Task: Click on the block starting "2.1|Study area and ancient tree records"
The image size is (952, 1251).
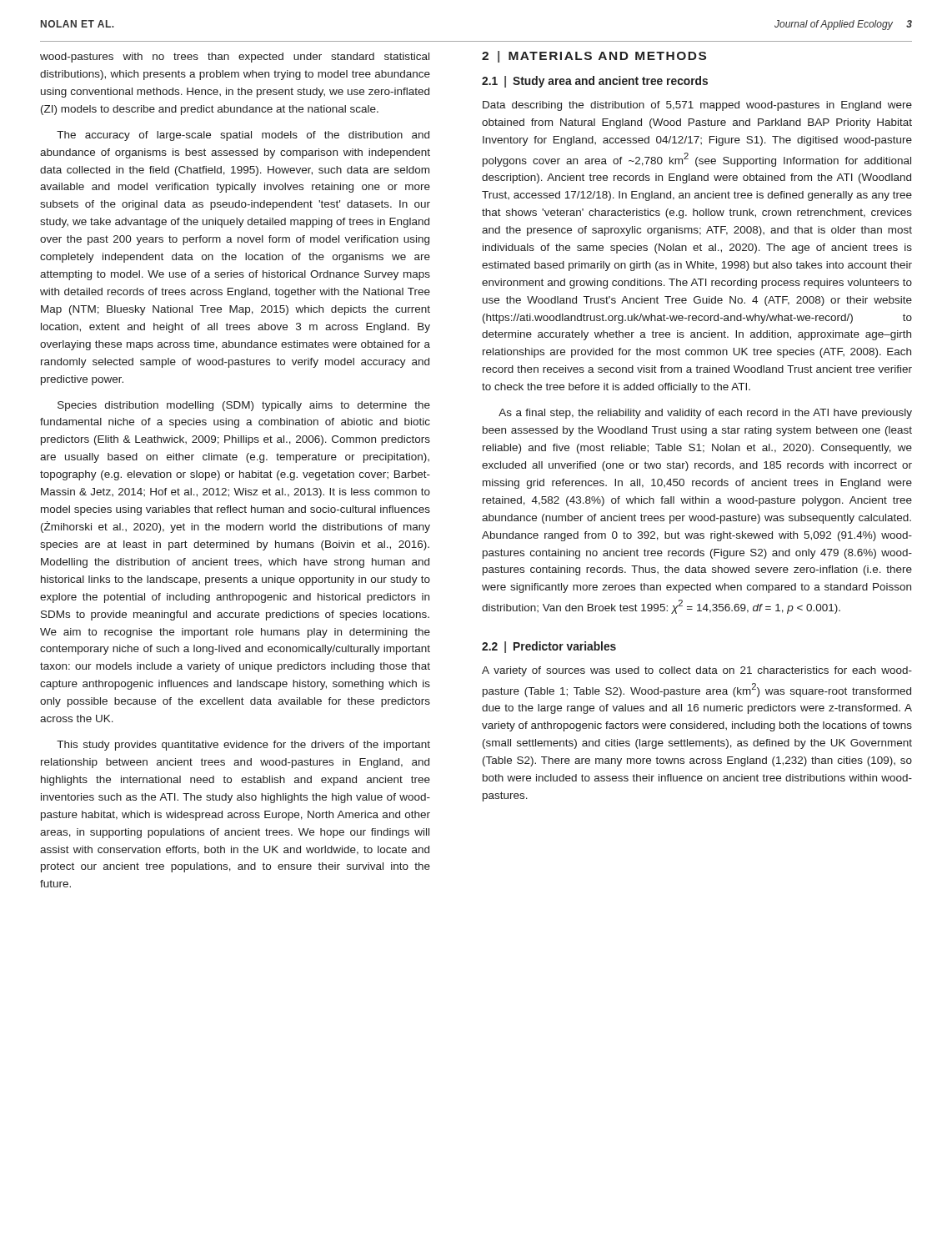Action: pyautogui.click(x=595, y=81)
